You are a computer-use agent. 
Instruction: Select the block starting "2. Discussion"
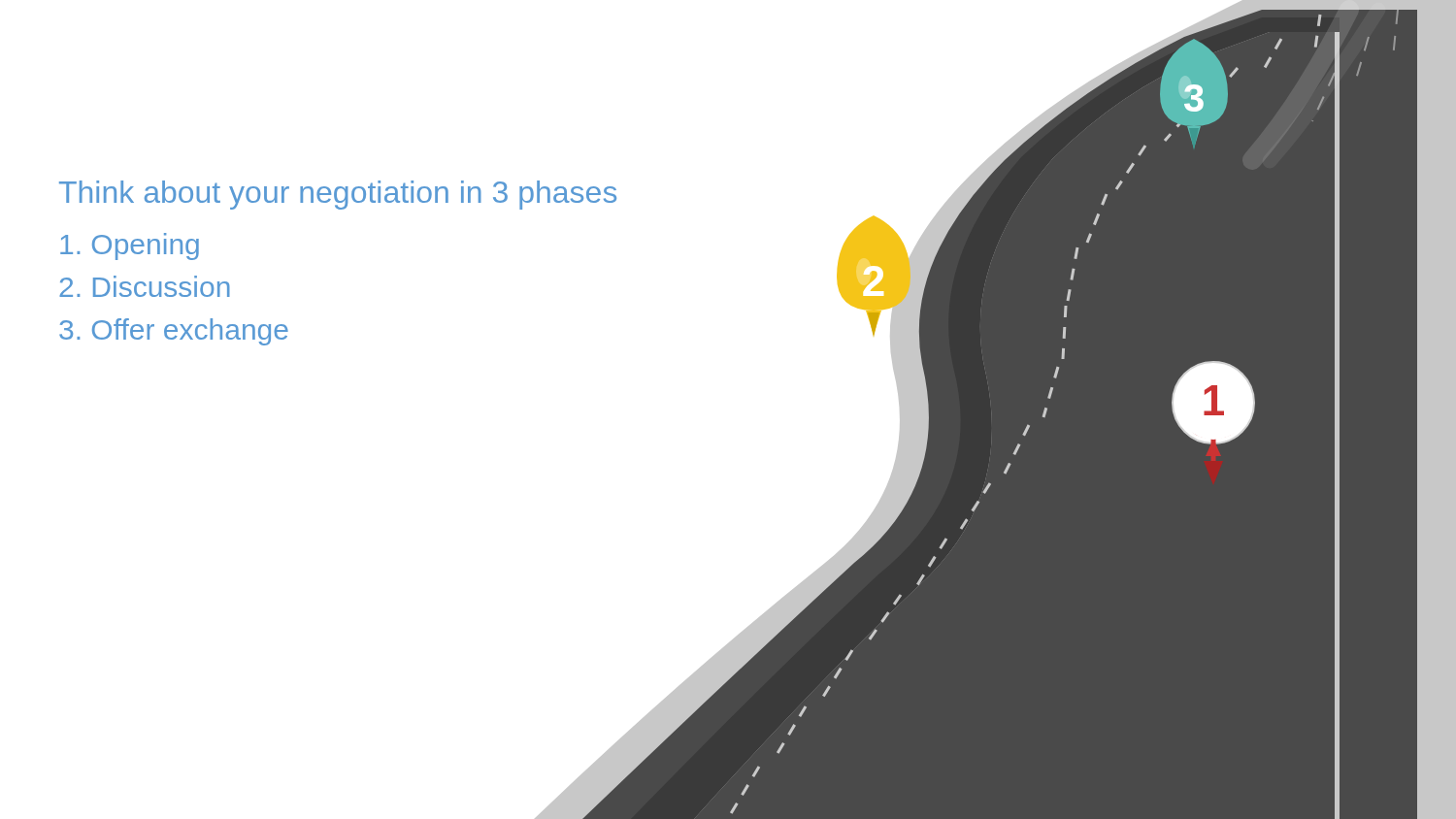coord(145,287)
